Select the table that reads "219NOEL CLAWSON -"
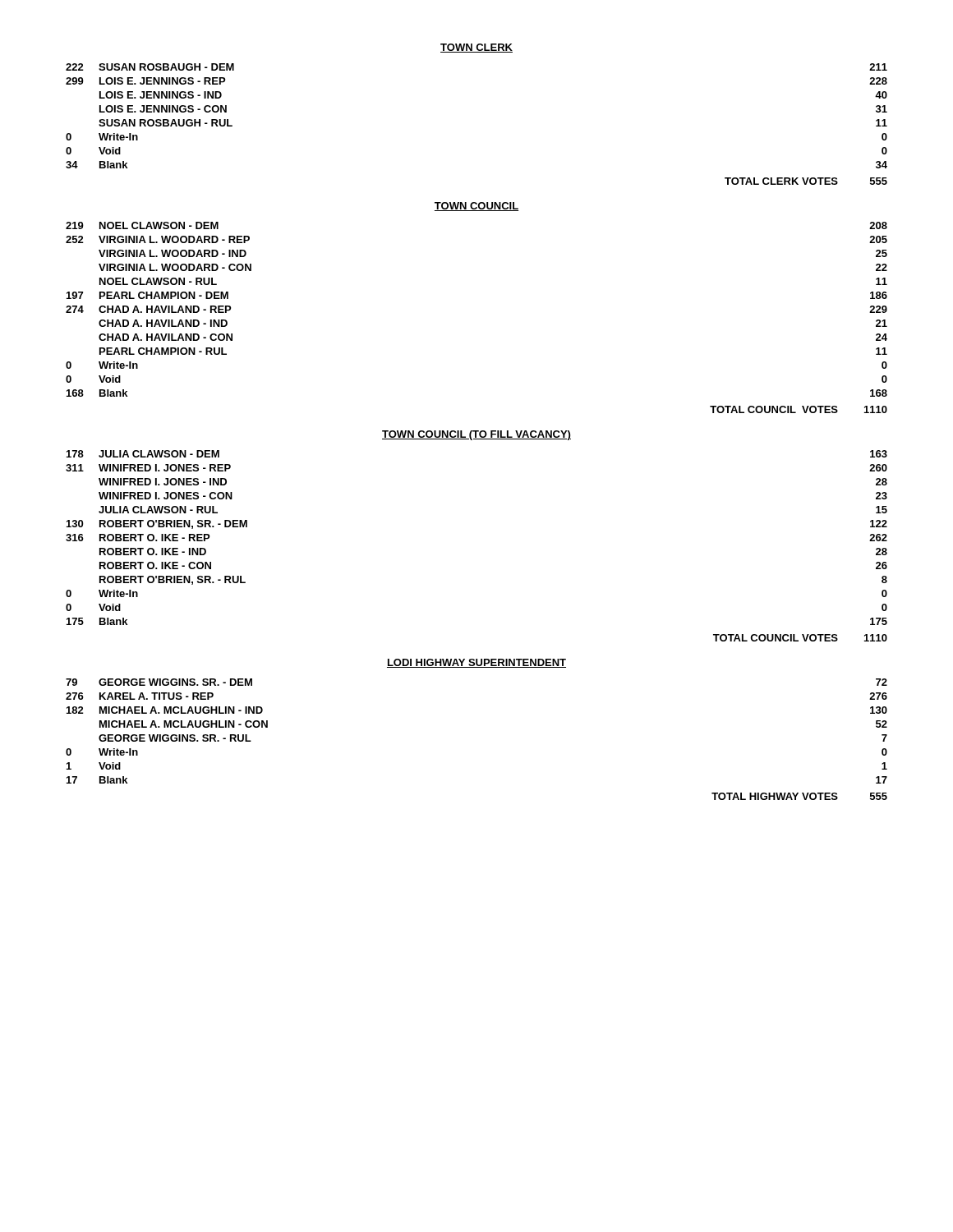This screenshot has width=953, height=1232. (x=476, y=317)
